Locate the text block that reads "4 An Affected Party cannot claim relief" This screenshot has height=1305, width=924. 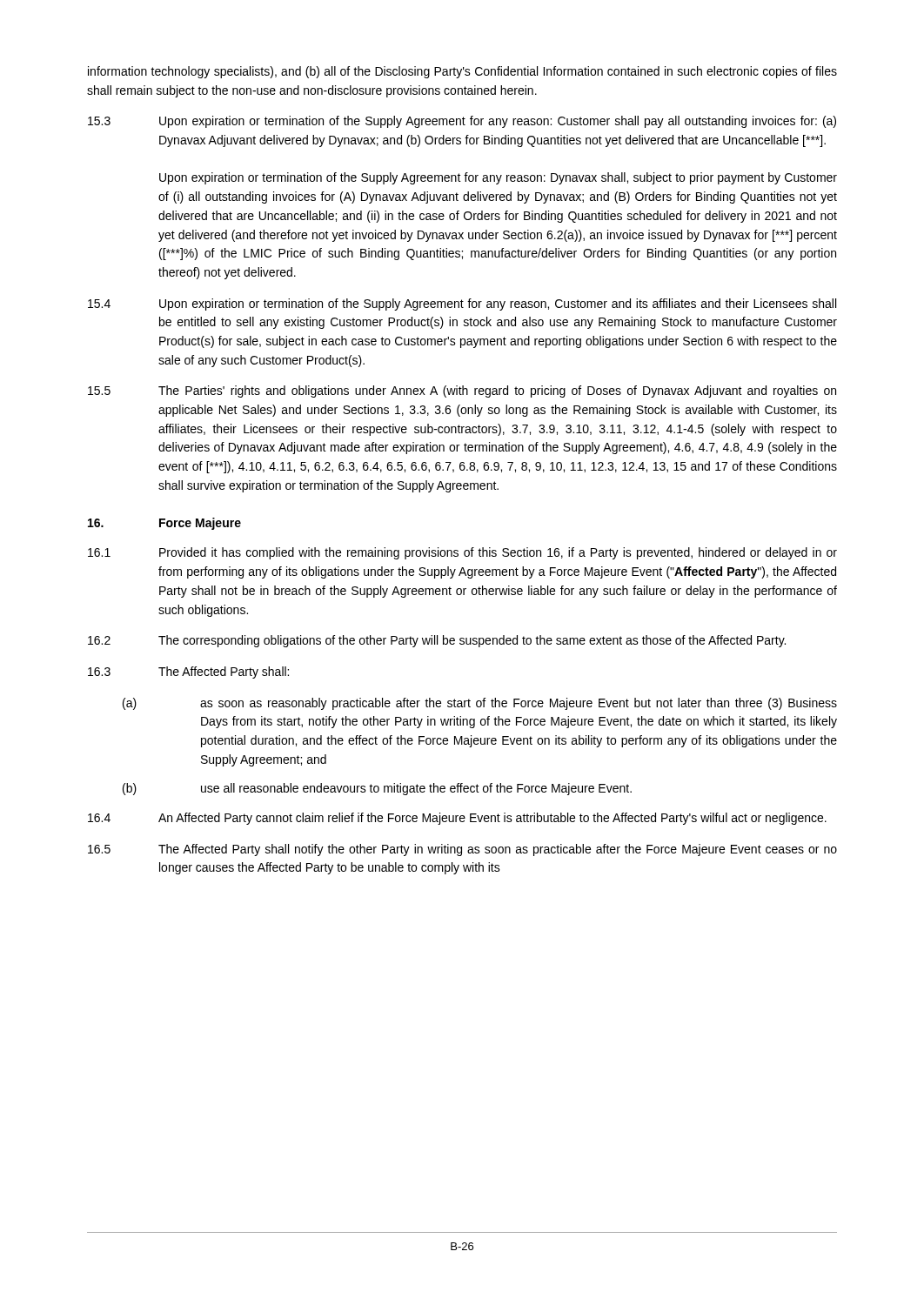point(462,819)
